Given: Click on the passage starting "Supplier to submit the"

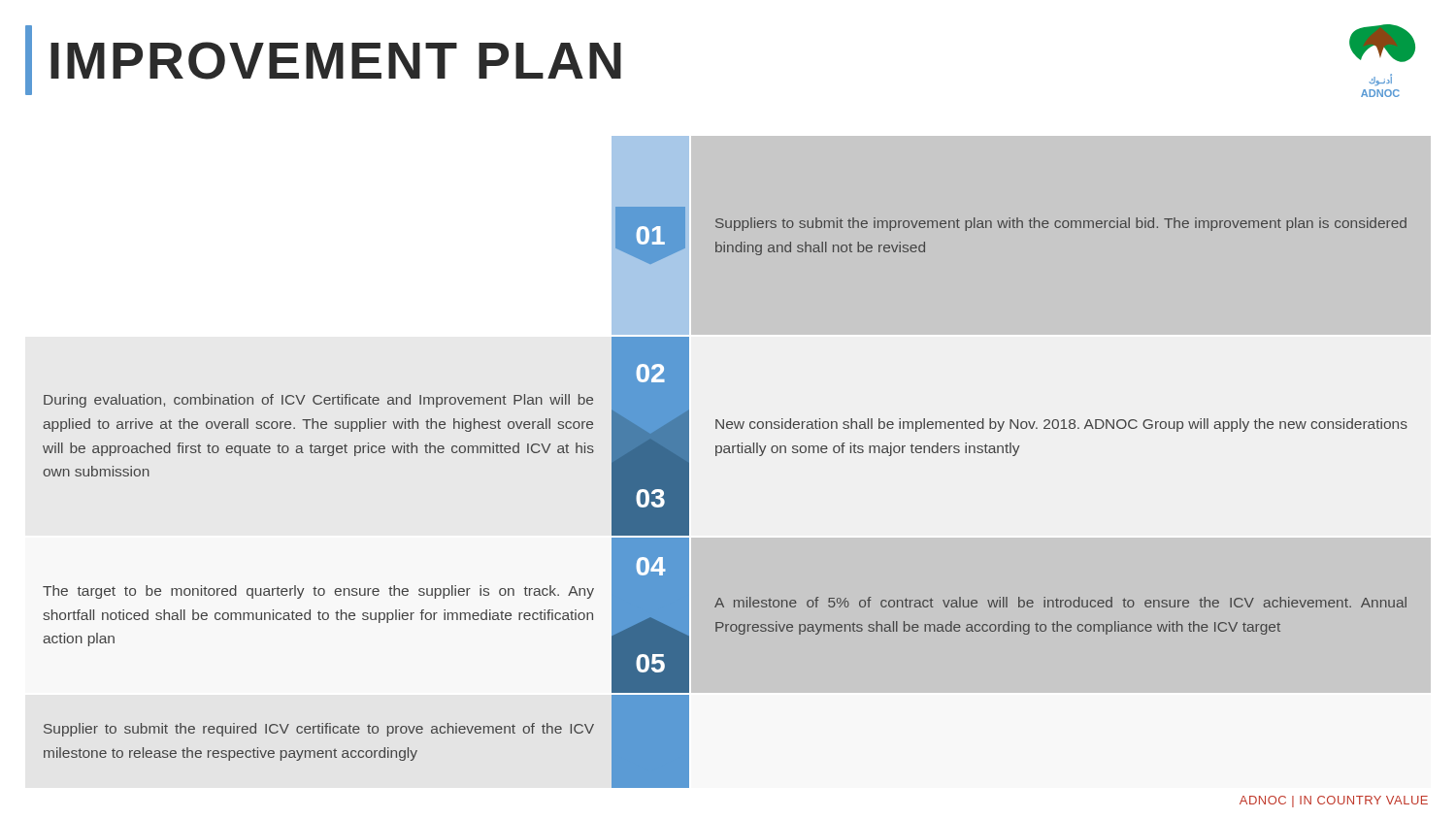Looking at the screenshot, I should [318, 741].
